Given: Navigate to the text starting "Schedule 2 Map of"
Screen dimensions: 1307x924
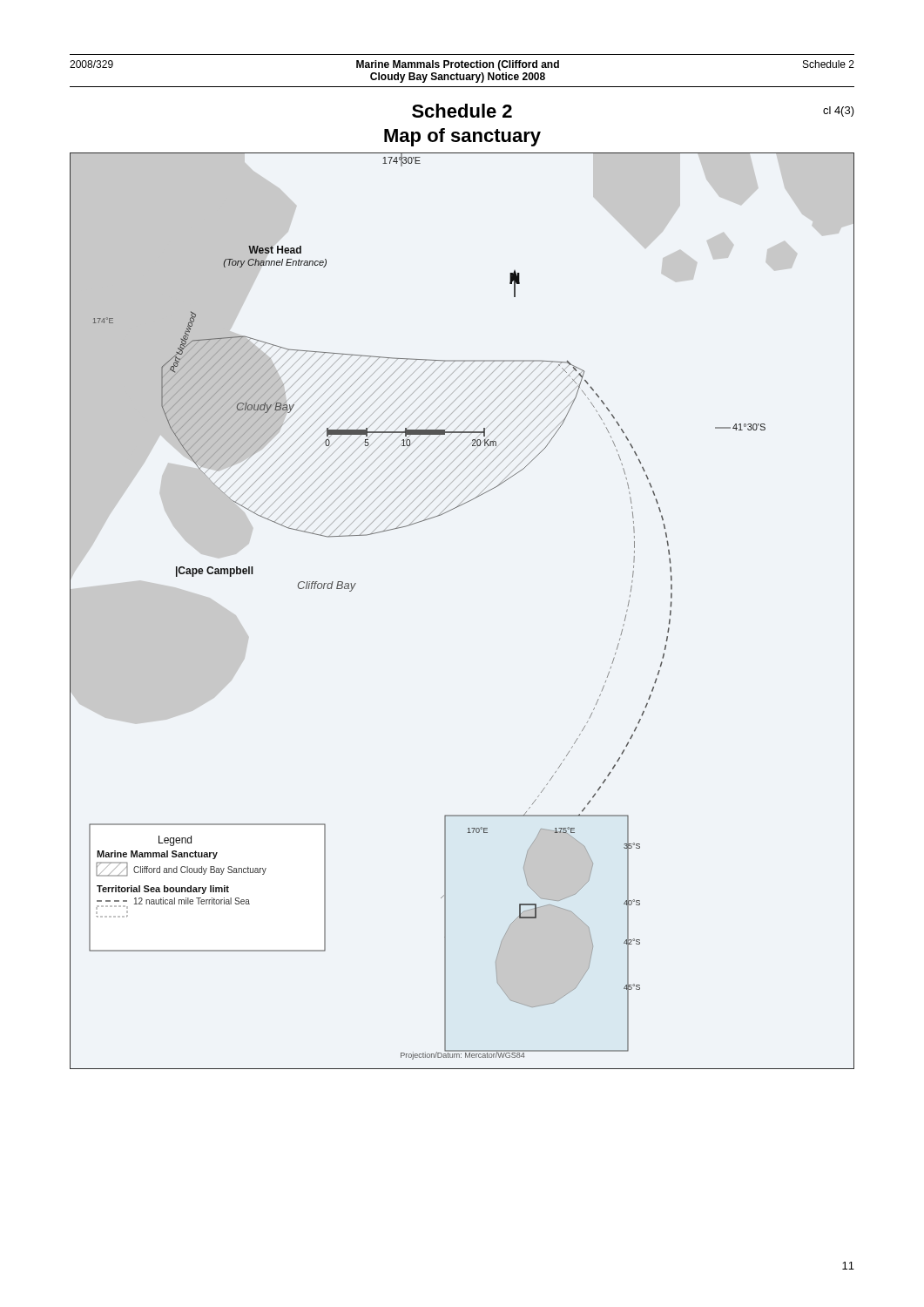Looking at the screenshot, I should click(x=462, y=124).
